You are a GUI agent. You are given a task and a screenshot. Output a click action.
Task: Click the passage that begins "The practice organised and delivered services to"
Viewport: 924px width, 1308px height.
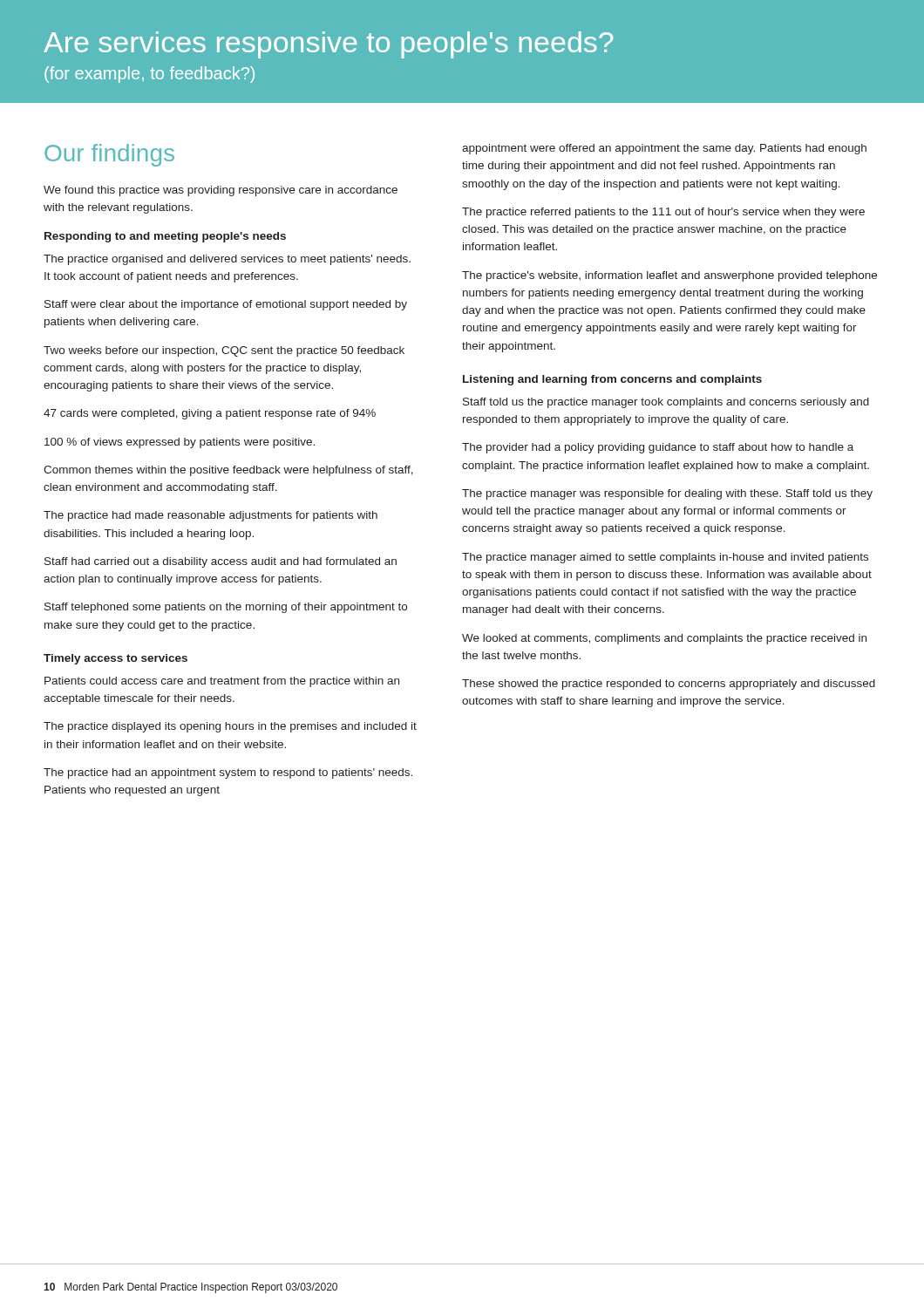(228, 267)
